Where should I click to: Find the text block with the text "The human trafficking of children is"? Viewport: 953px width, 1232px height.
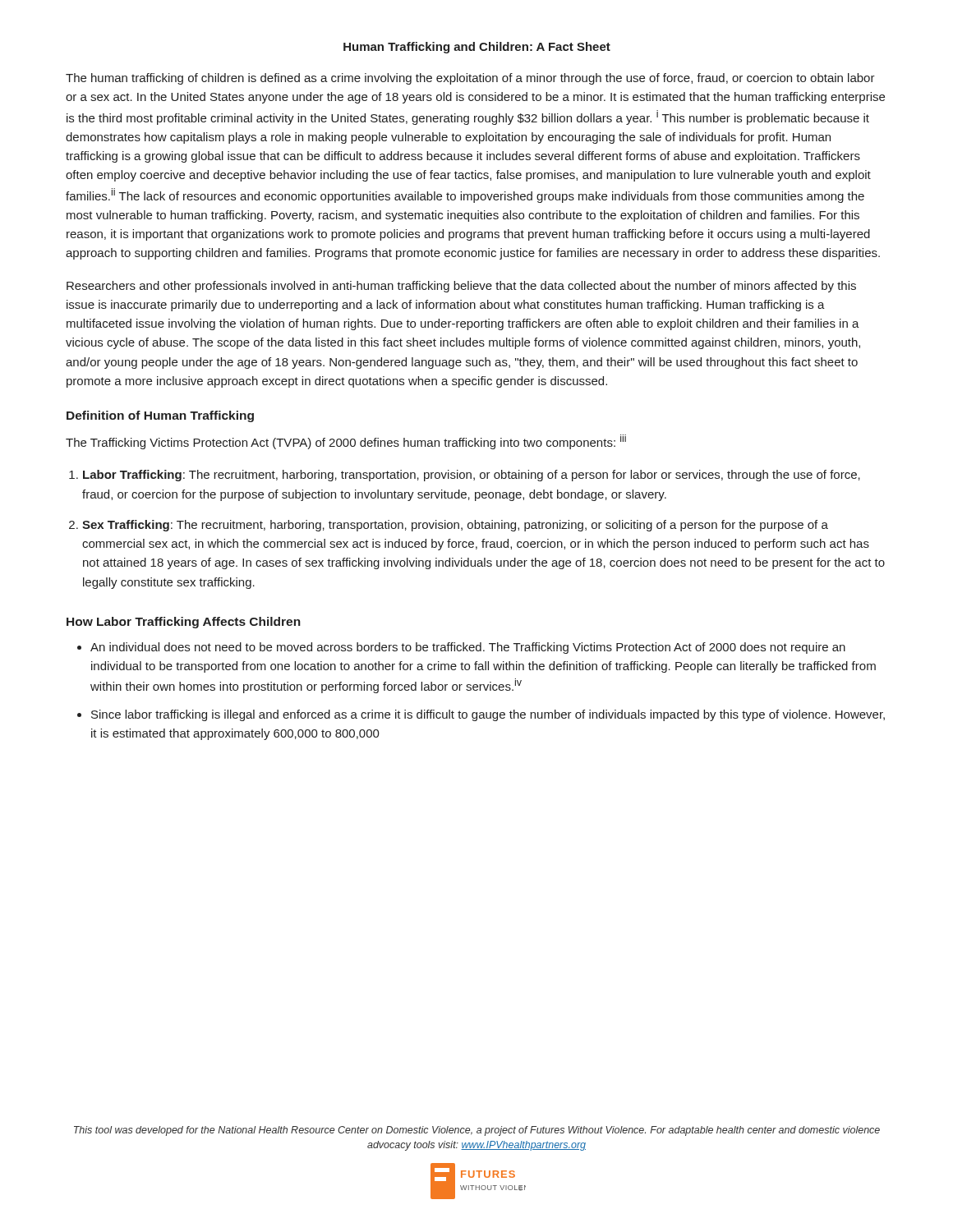(x=476, y=165)
